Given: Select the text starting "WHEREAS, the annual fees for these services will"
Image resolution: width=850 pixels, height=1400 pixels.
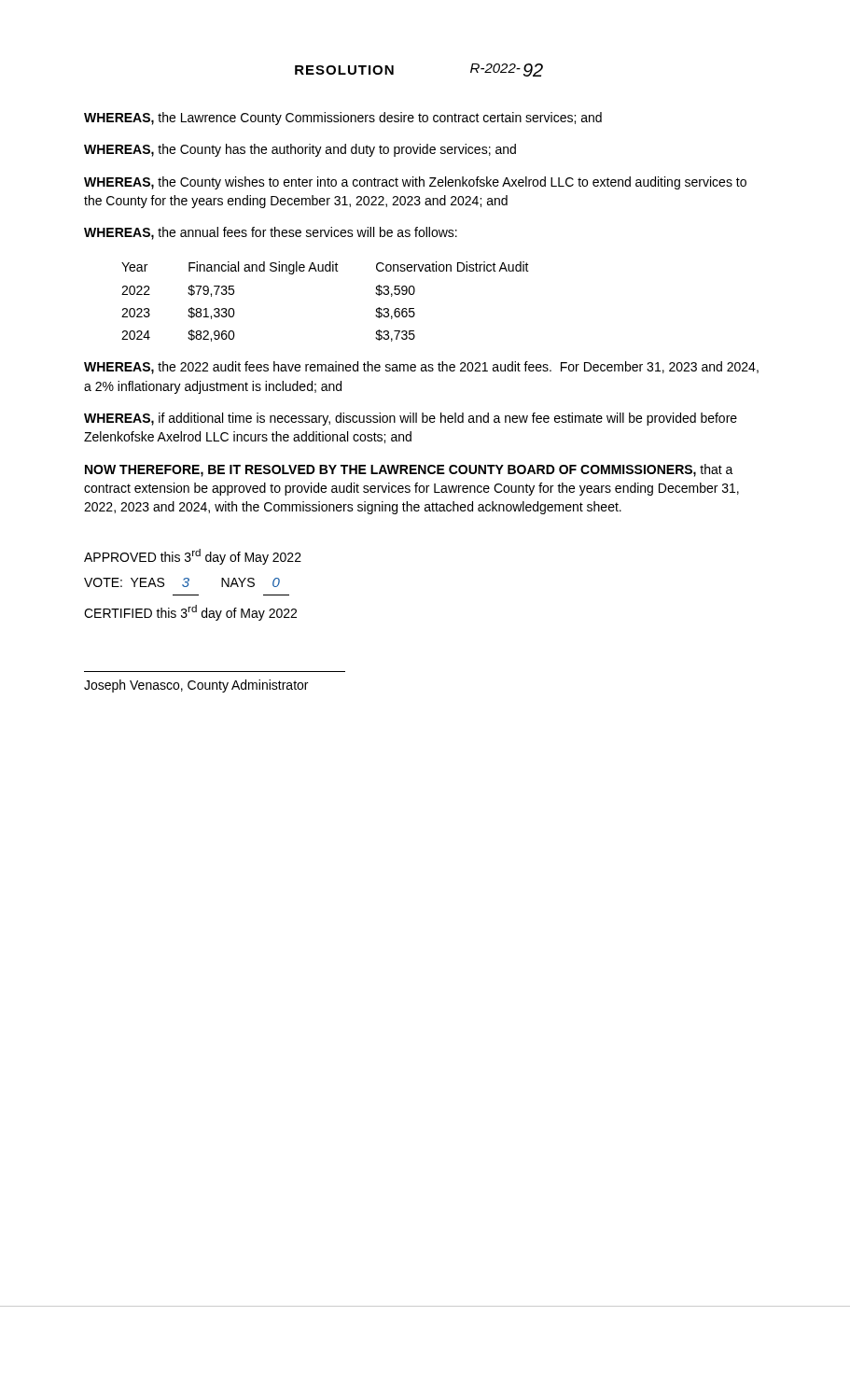Looking at the screenshot, I should 271,233.
